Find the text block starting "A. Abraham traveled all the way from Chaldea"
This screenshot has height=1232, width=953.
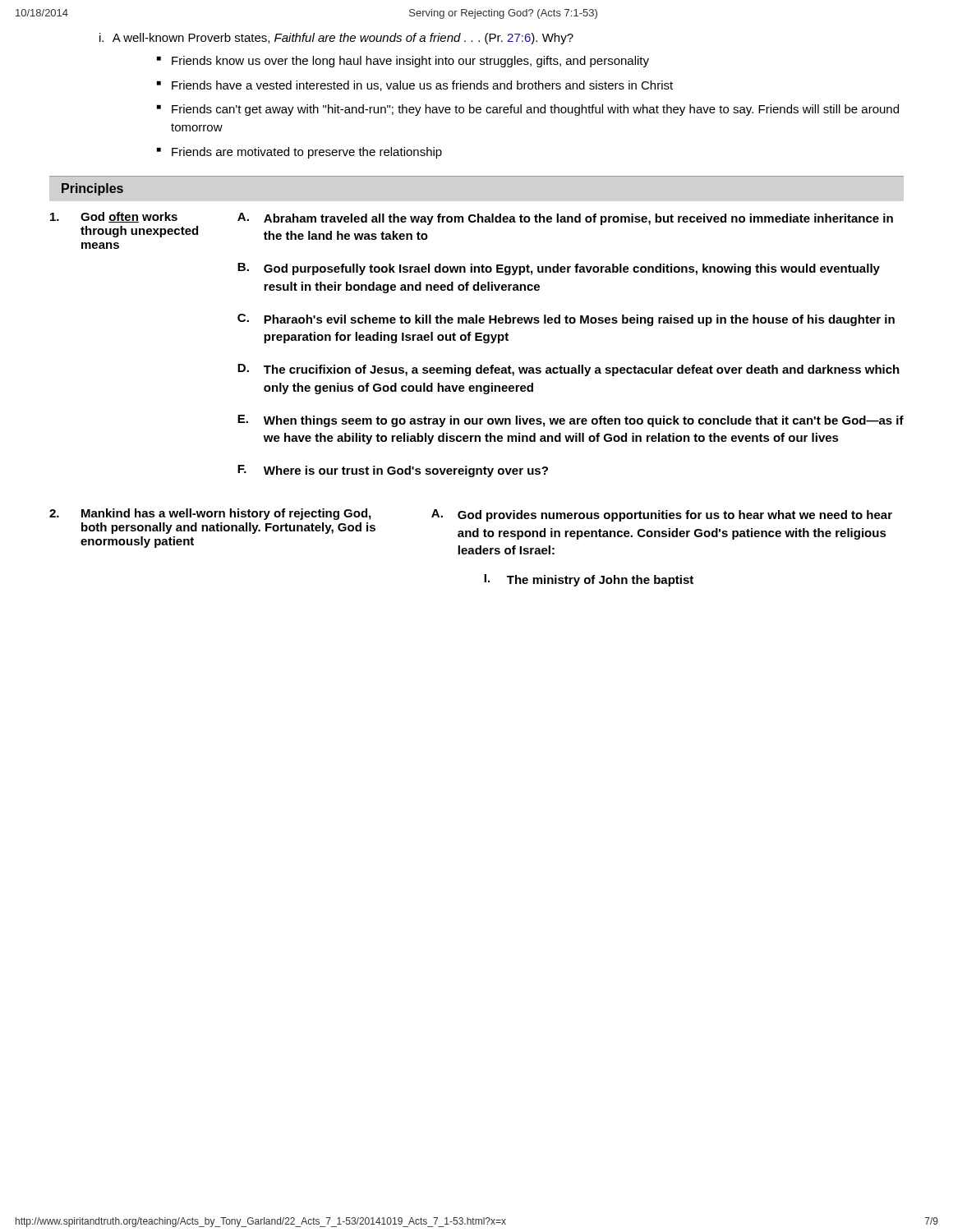tap(571, 227)
